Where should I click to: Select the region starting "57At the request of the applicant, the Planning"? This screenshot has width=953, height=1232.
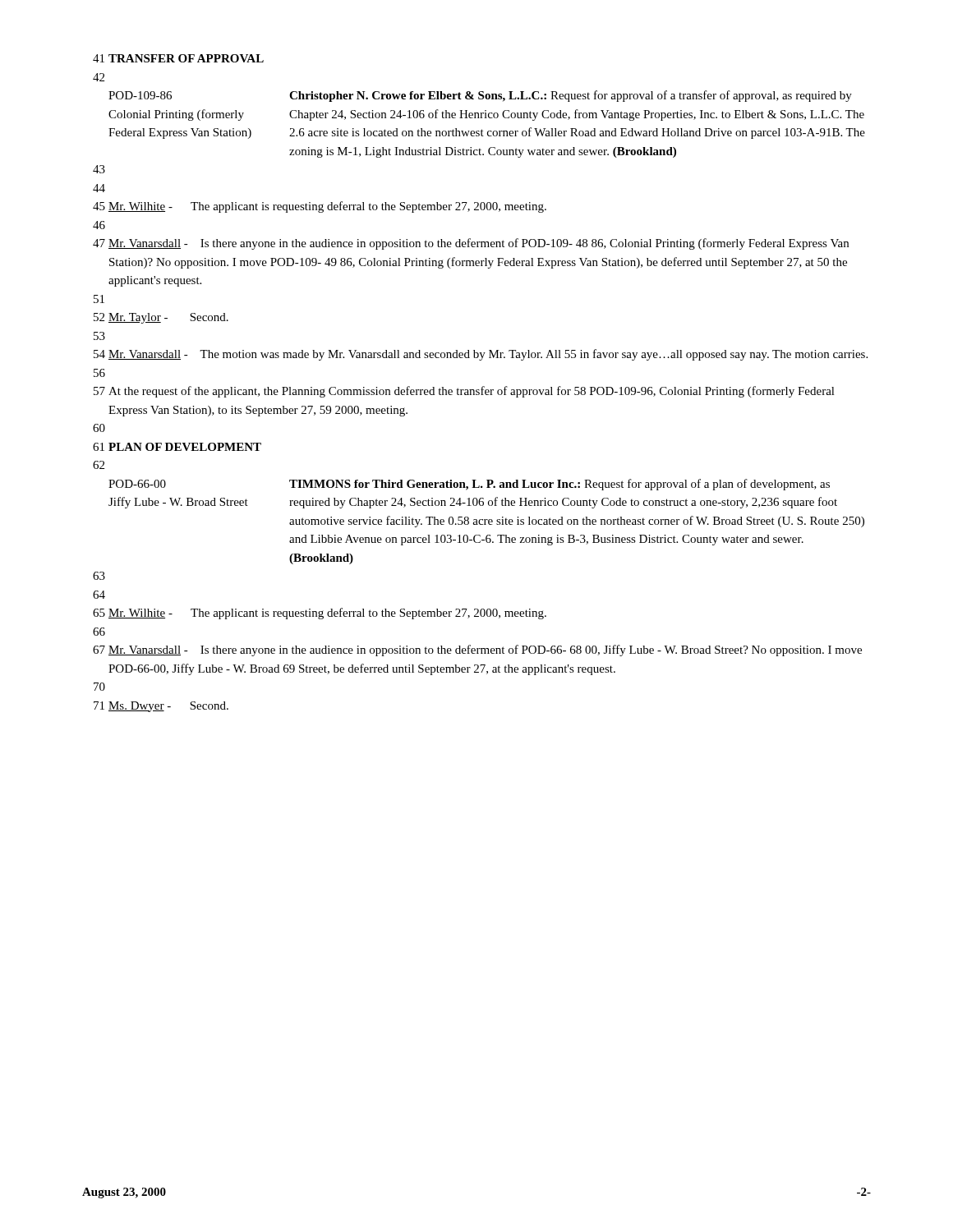pyautogui.click(x=476, y=400)
